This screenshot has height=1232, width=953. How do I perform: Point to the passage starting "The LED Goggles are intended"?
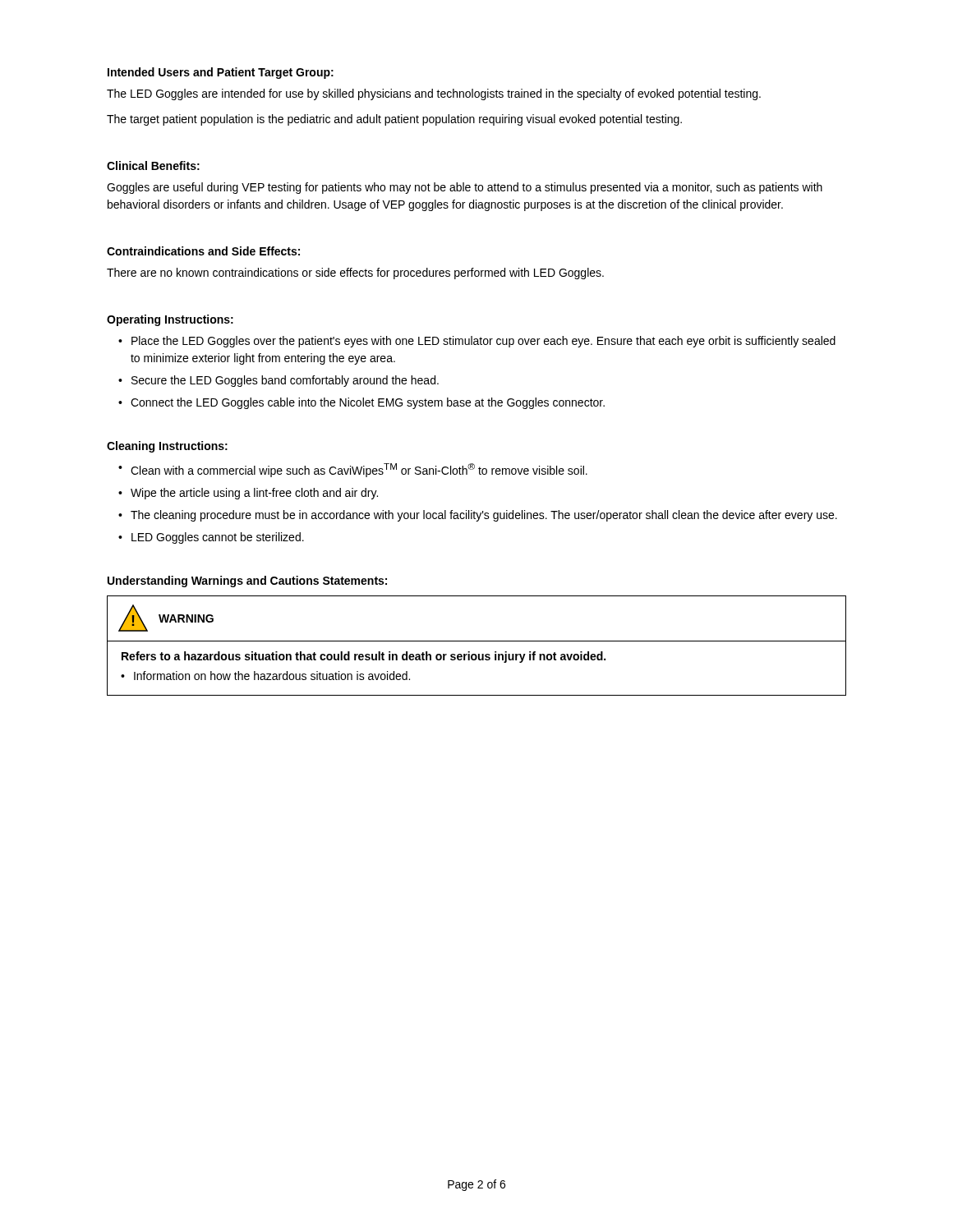tap(434, 94)
